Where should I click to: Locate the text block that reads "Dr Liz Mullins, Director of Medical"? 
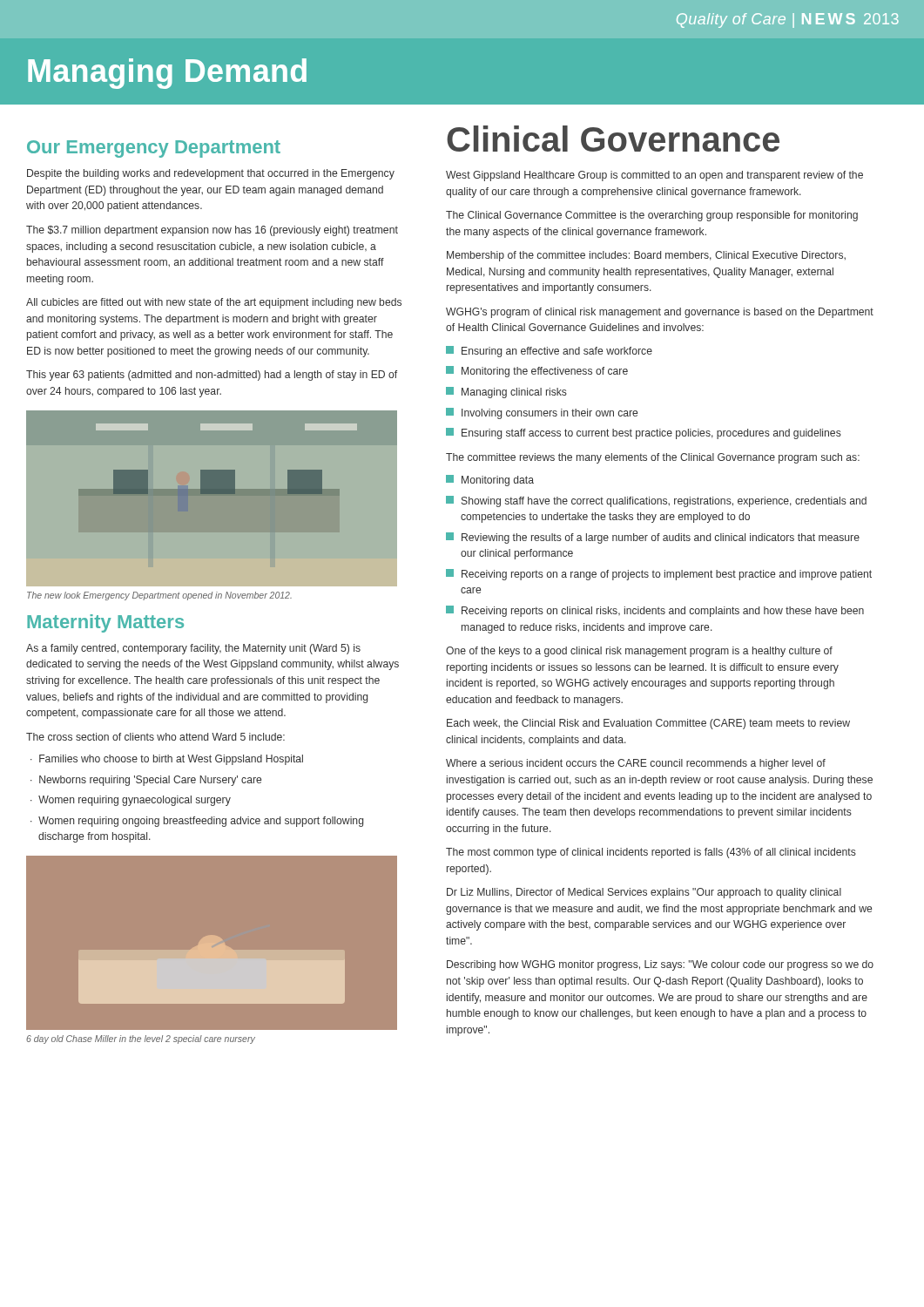coord(659,917)
